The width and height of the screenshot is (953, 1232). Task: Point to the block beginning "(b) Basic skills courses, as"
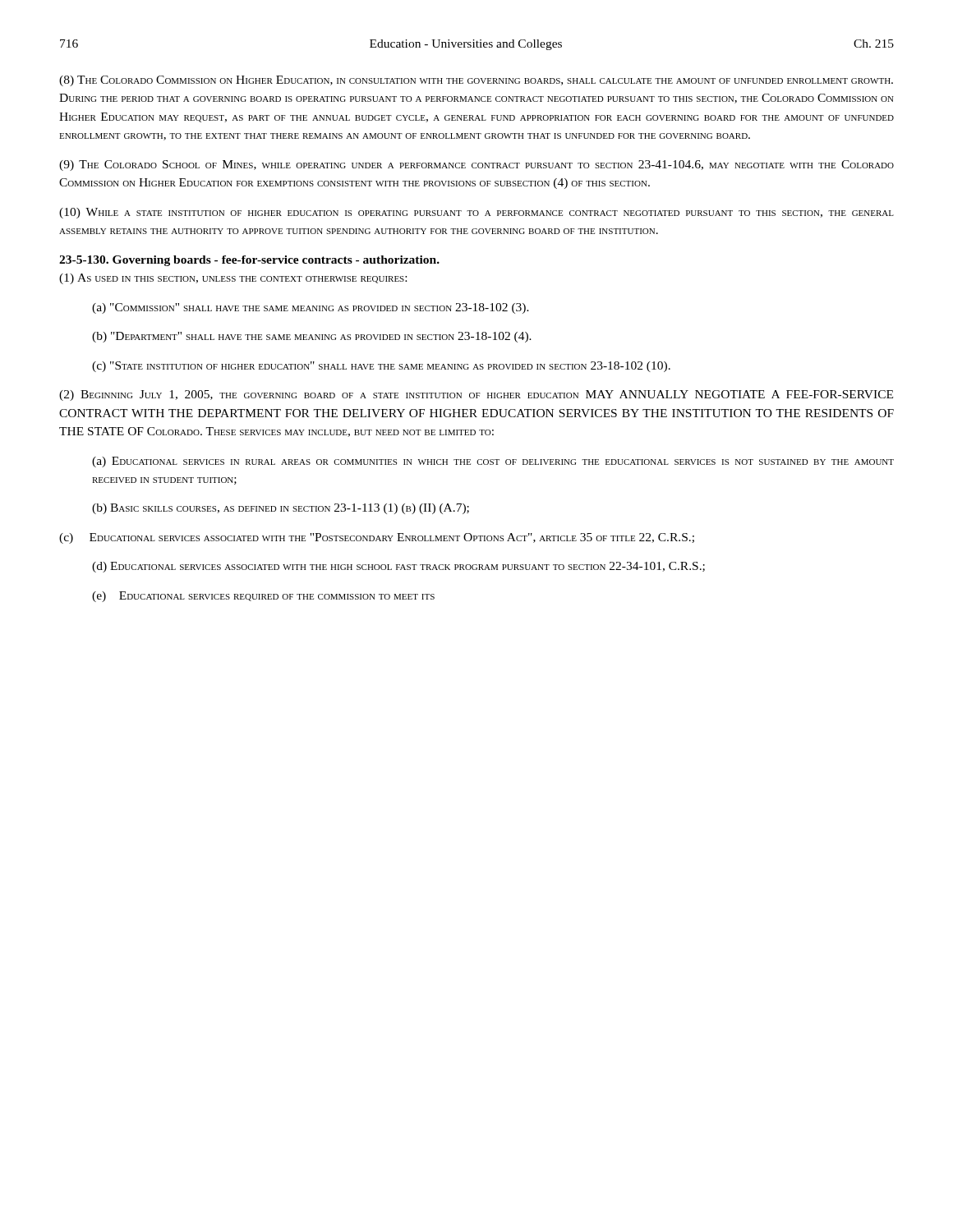coord(281,509)
